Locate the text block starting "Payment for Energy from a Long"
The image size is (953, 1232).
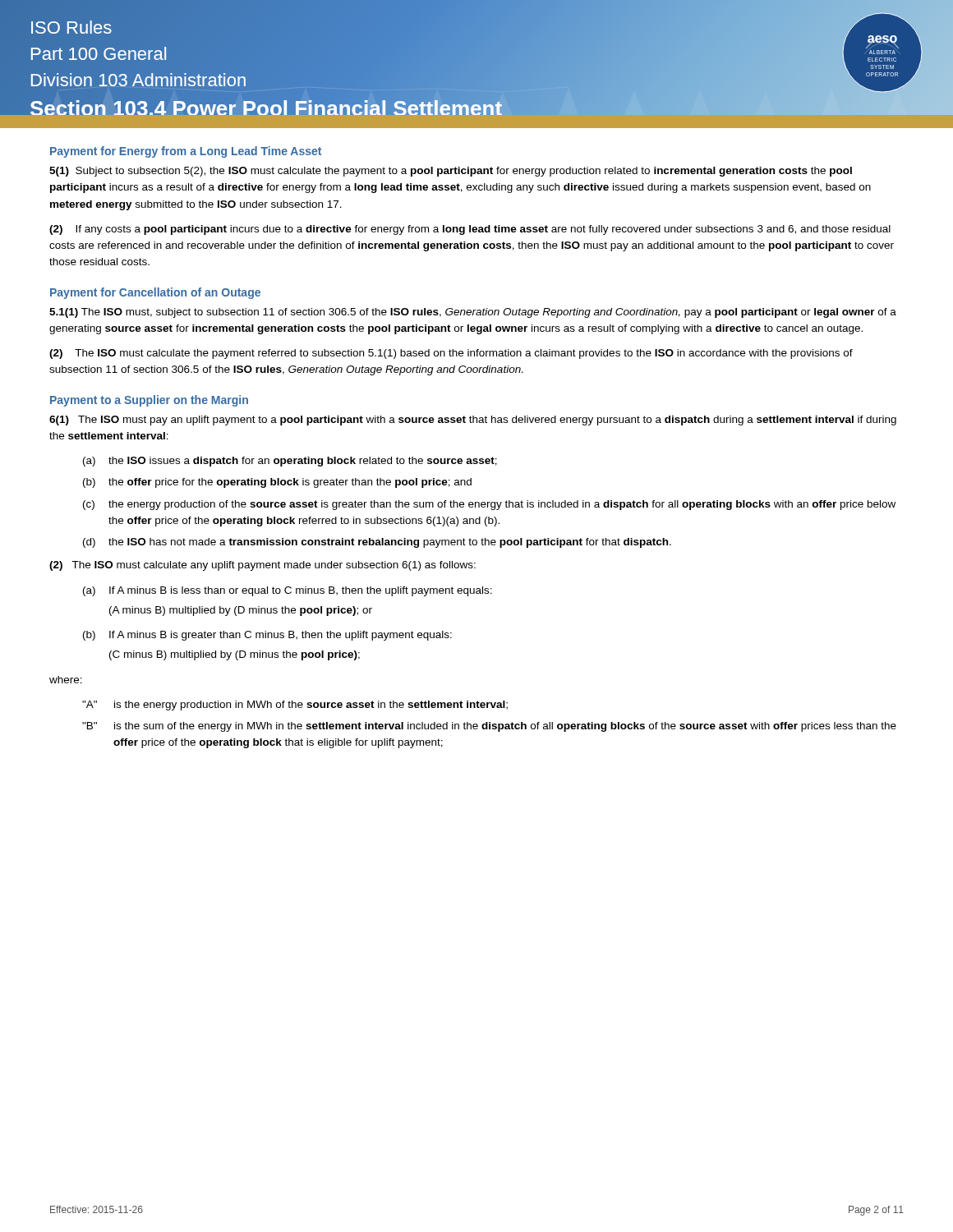(x=185, y=151)
